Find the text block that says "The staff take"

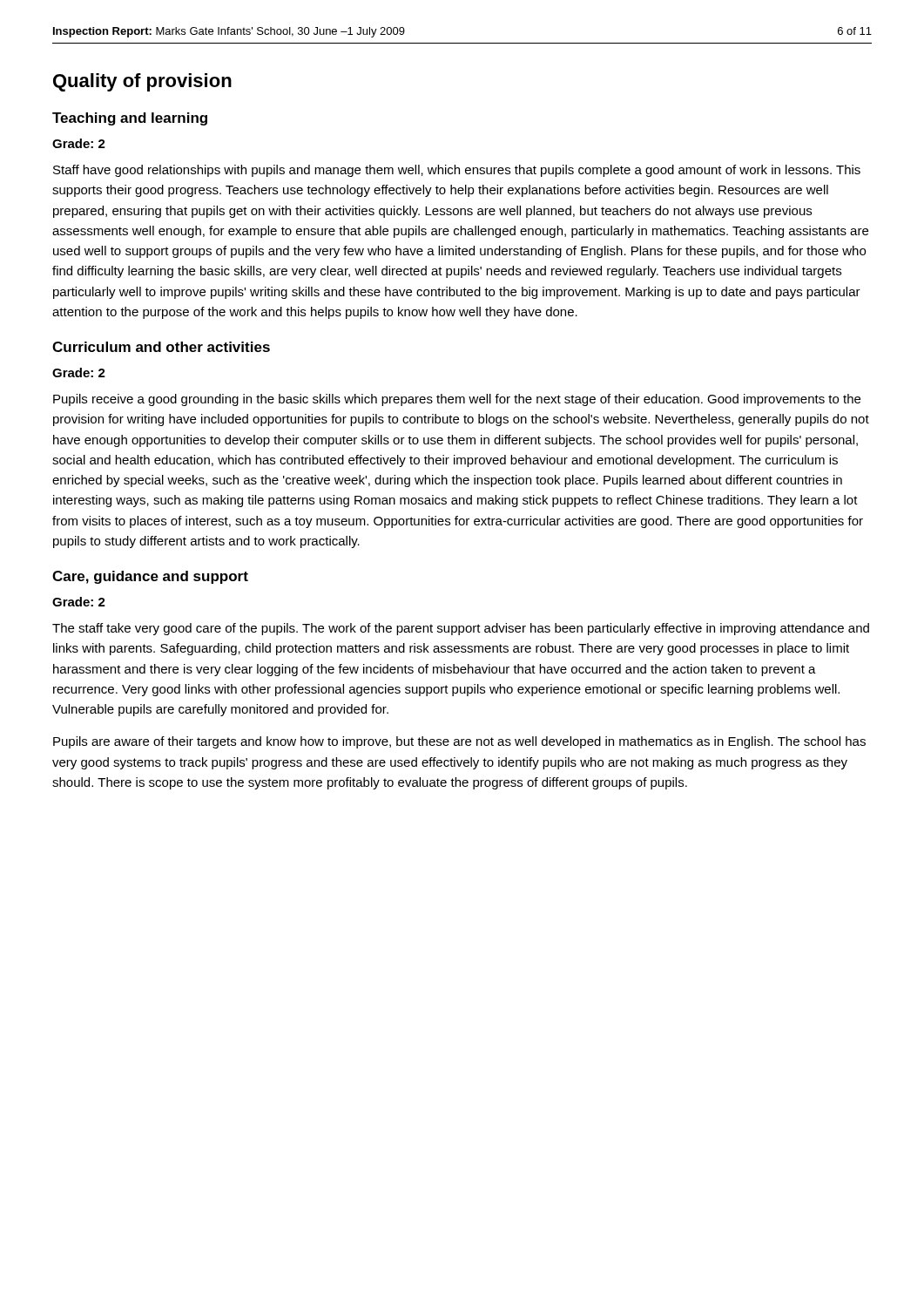(x=461, y=668)
